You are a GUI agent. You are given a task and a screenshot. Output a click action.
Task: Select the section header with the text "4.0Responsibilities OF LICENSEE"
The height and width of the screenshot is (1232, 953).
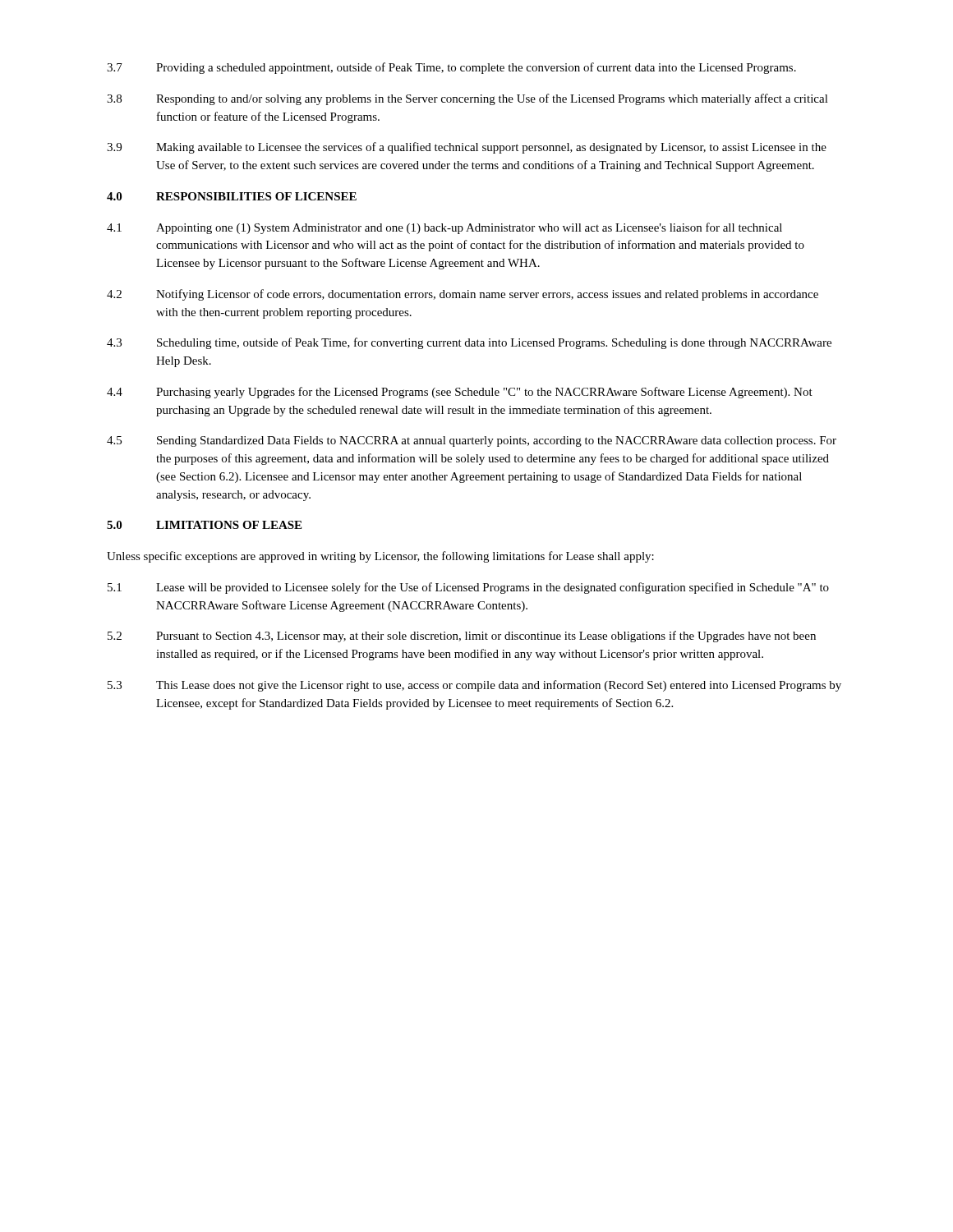pyautogui.click(x=232, y=196)
